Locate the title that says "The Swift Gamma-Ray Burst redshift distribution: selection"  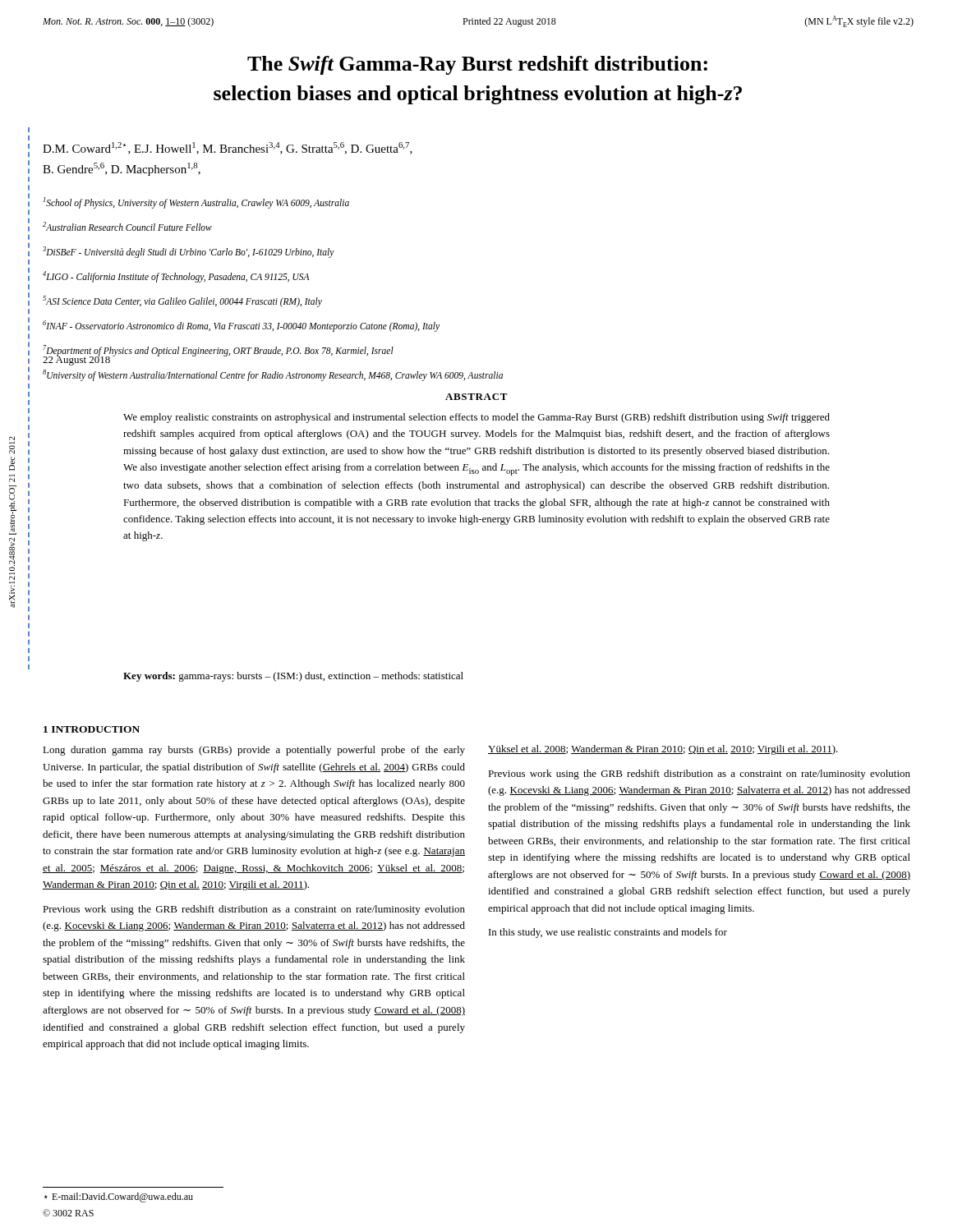point(478,79)
